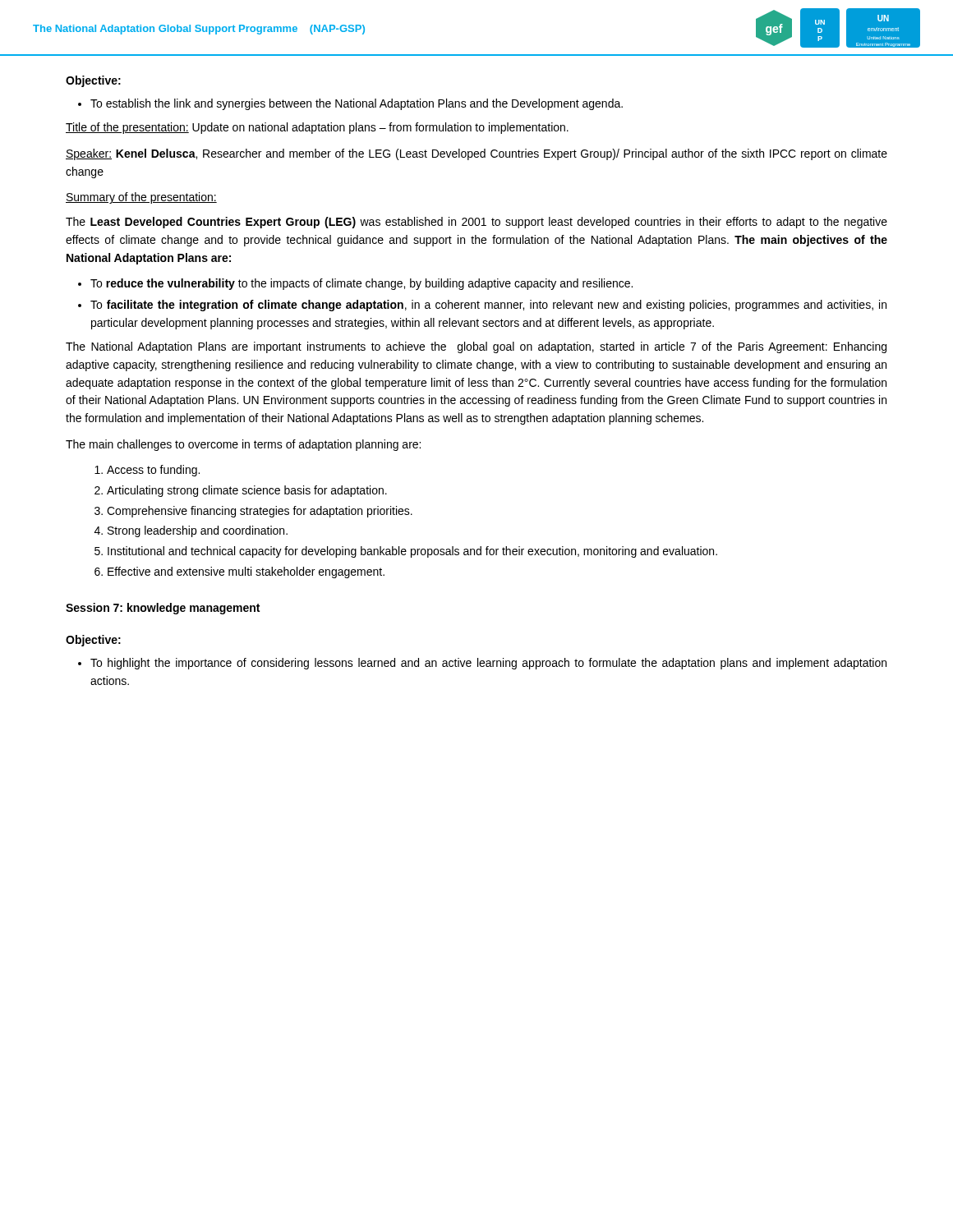This screenshot has height=1232, width=953.
Task: Select the block starting "The main challenges to"
Action: click(x=244, y=444)
